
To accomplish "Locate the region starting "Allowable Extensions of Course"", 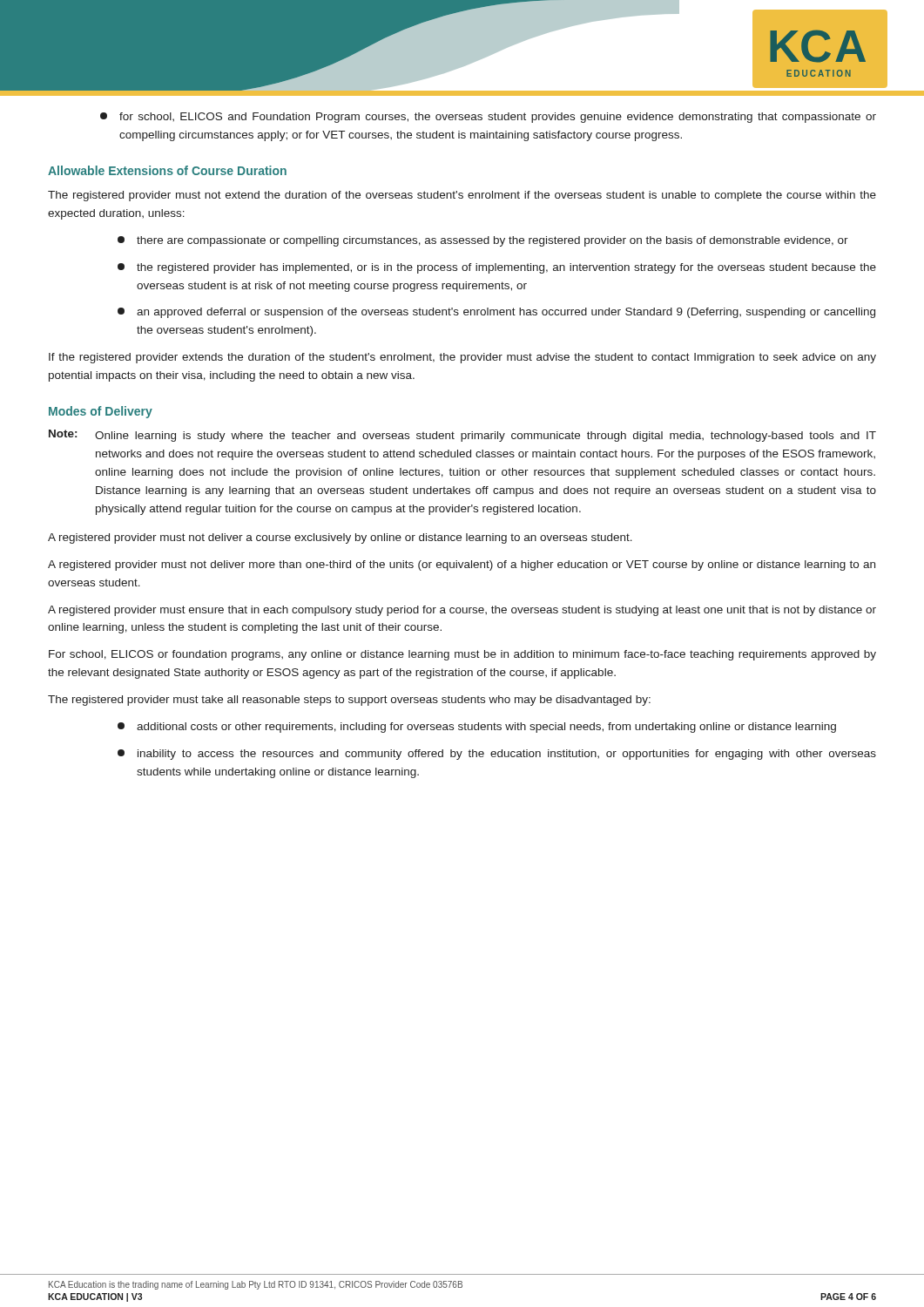I will click(x=167, y=171).
